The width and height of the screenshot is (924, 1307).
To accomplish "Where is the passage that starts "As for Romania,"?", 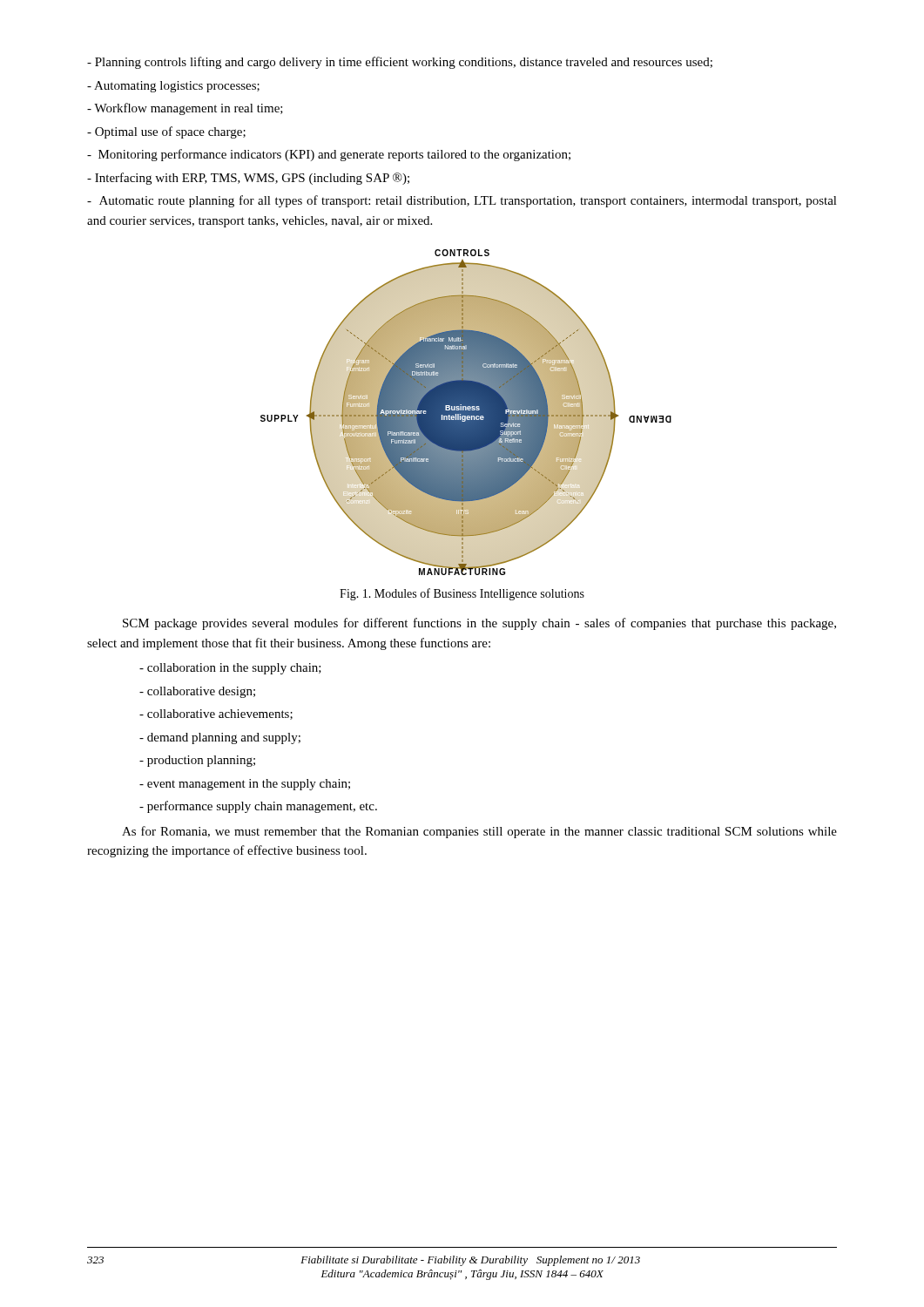I will point(462,841).
